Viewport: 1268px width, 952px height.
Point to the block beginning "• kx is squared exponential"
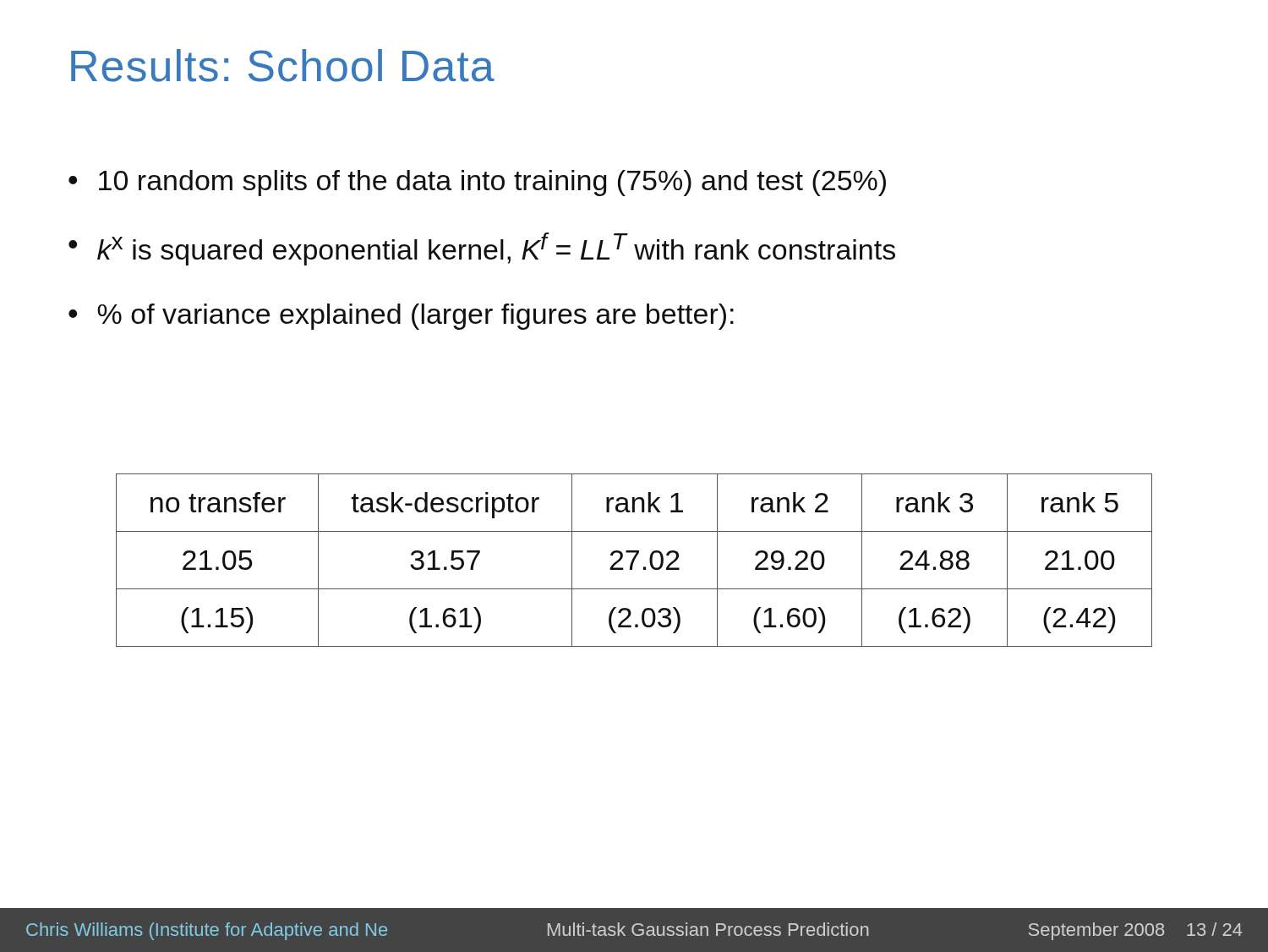(x=482, y=247)
